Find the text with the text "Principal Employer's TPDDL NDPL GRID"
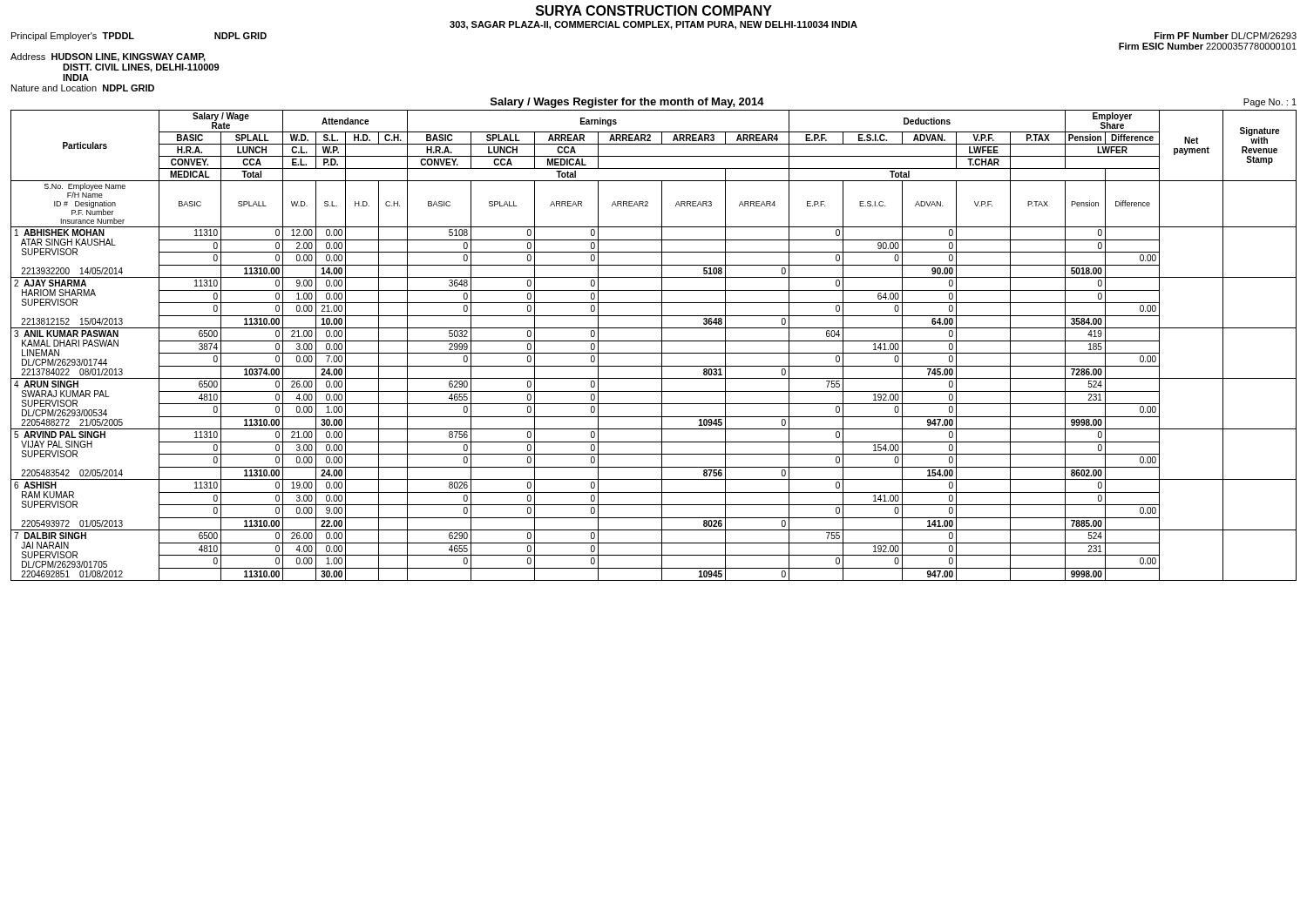Viewport: 1307px width, 924px height. coord(139,36)
